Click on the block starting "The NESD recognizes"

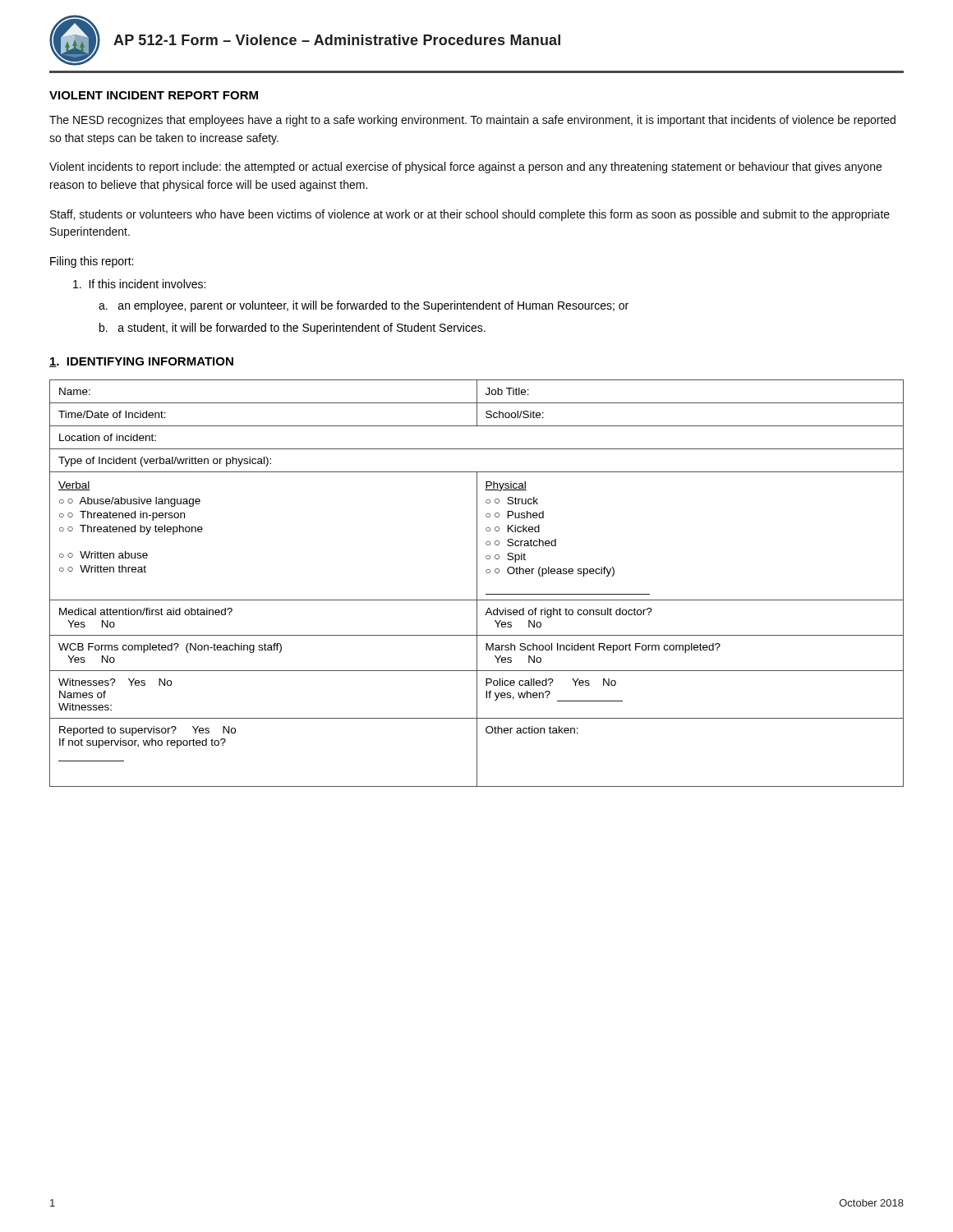point(473,129)
